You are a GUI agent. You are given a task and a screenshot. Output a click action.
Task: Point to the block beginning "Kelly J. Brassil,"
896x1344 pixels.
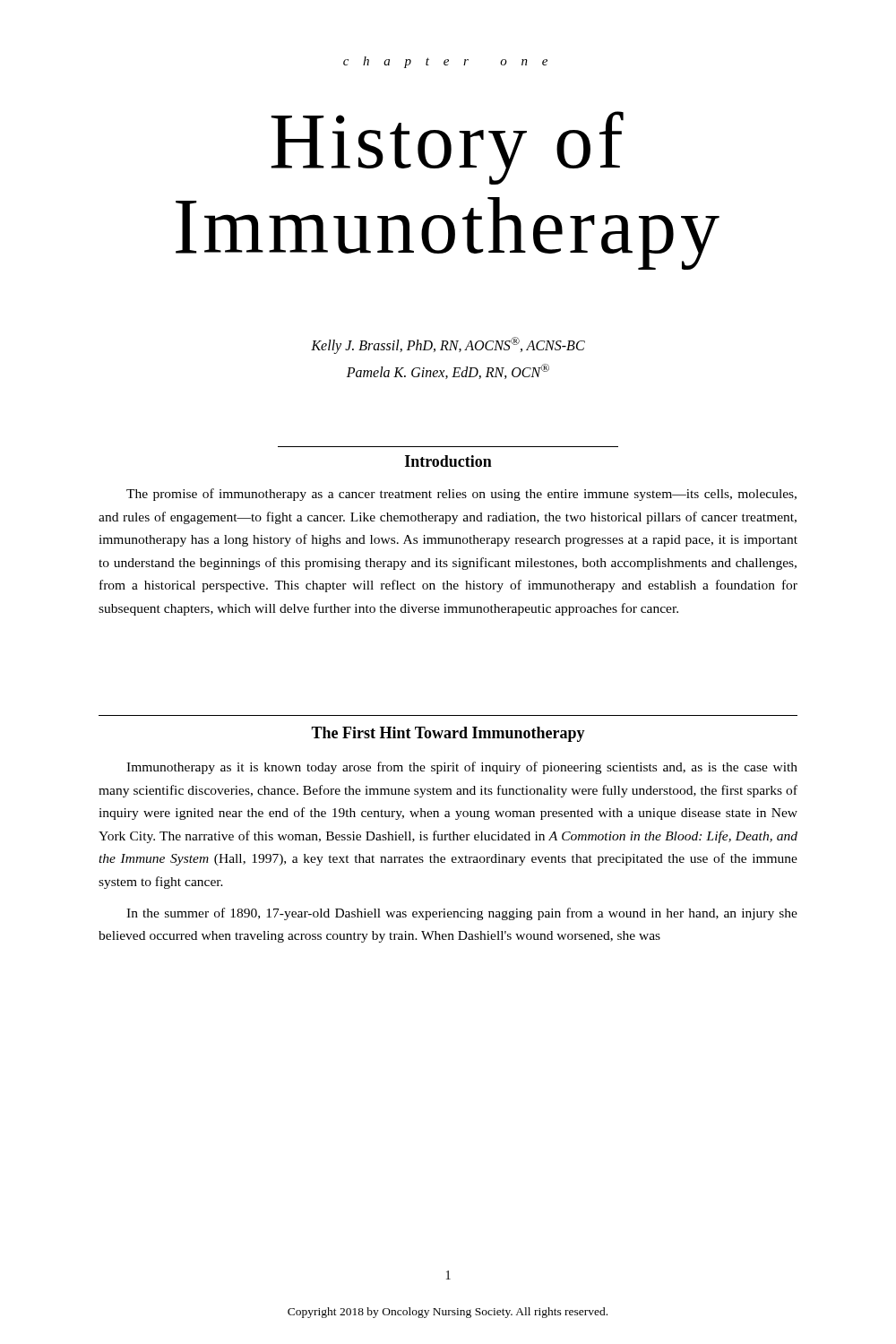point(448,357)
